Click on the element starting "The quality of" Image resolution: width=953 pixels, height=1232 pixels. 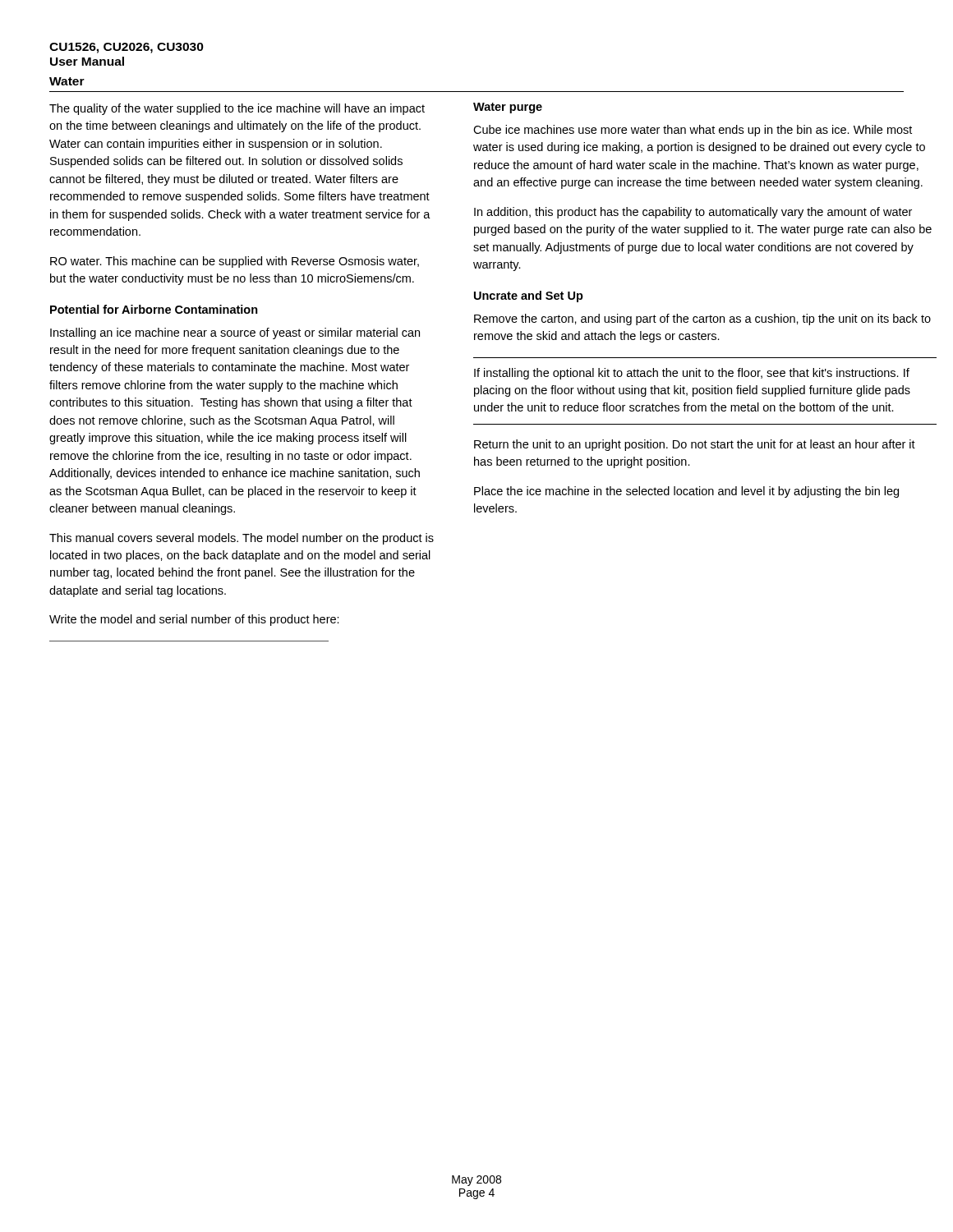click(240, 170)
